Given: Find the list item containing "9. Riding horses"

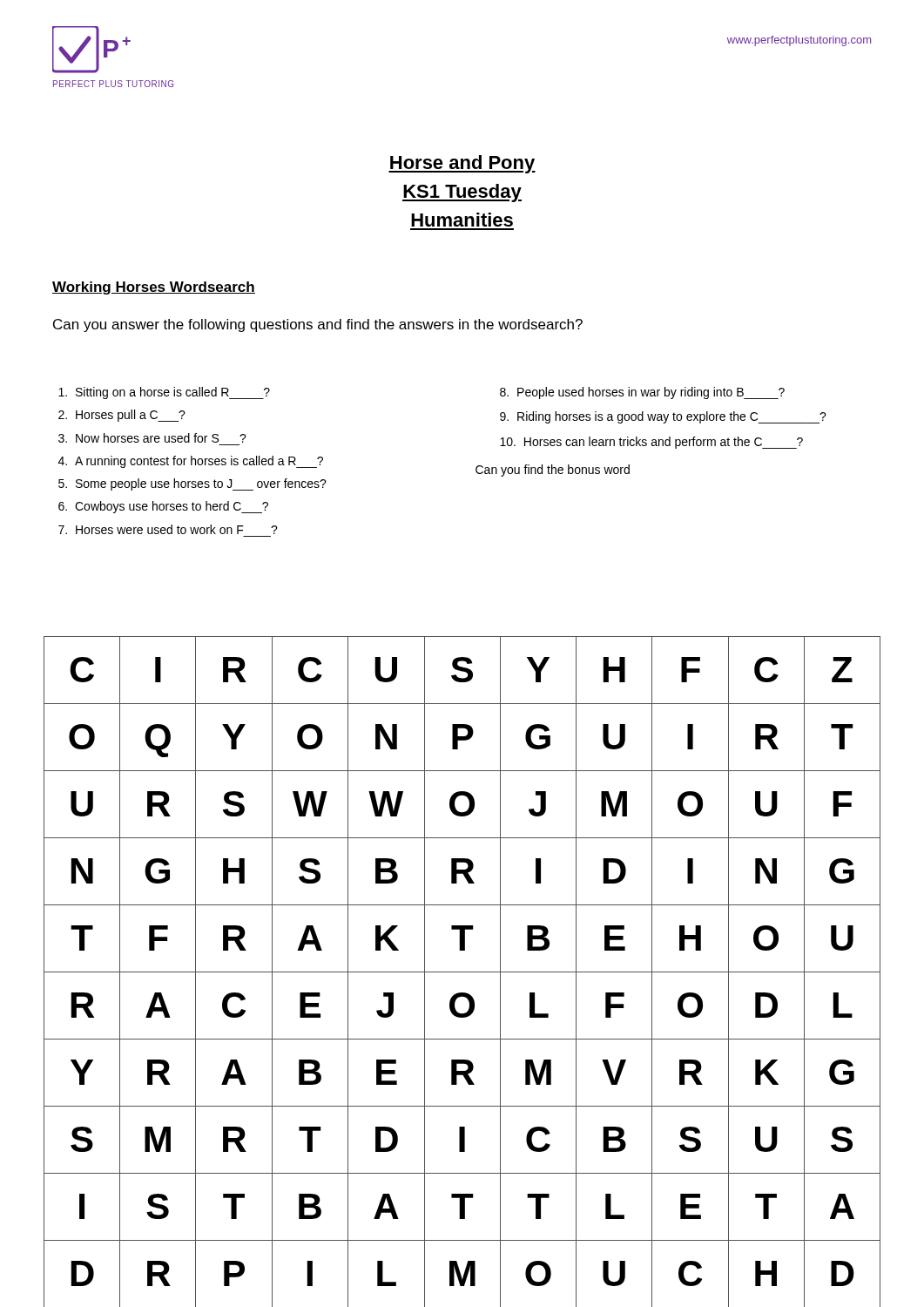Looking at the screenshot, I should tap(663, 417).
